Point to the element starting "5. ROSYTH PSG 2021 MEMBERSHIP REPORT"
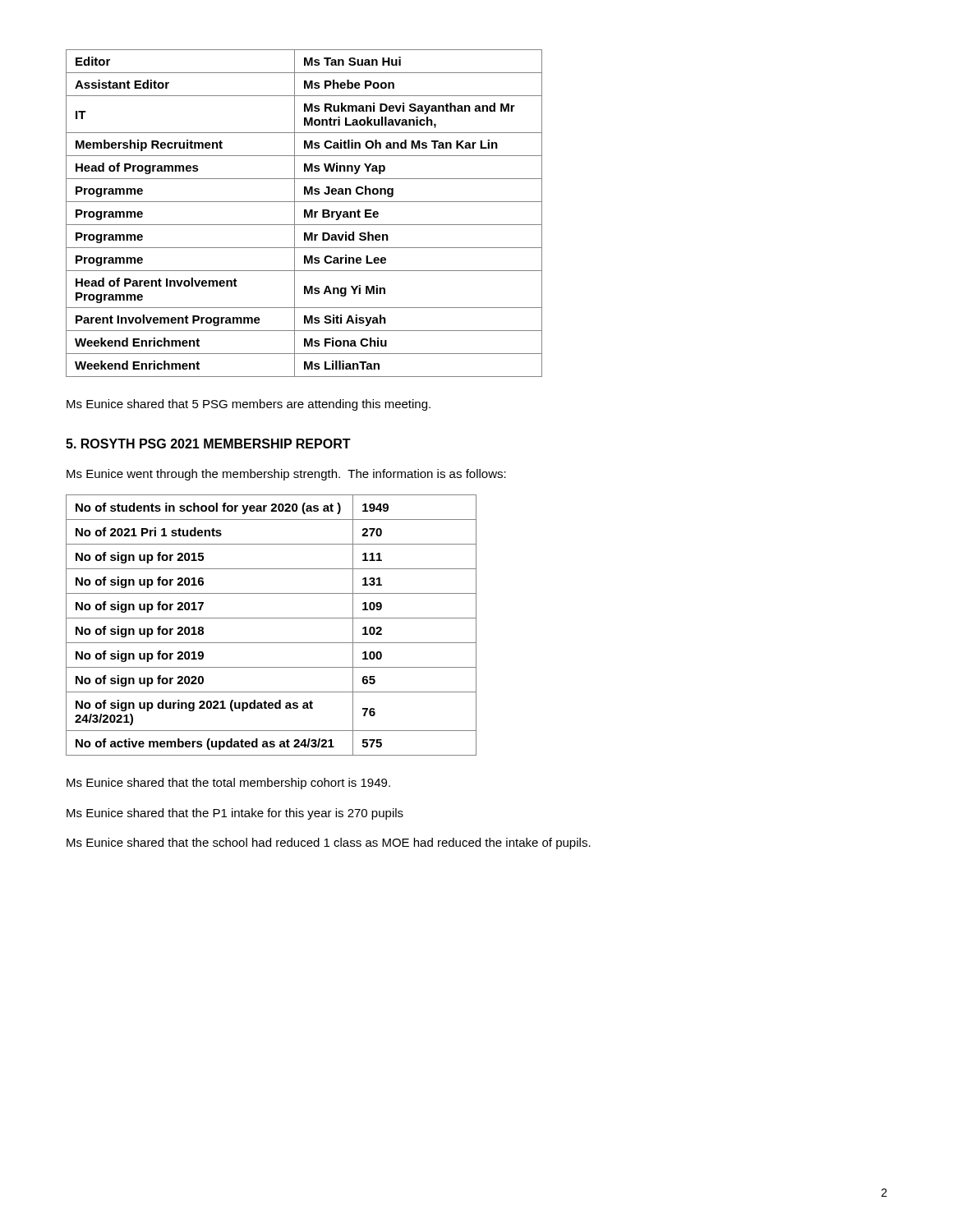 (208, 444)
